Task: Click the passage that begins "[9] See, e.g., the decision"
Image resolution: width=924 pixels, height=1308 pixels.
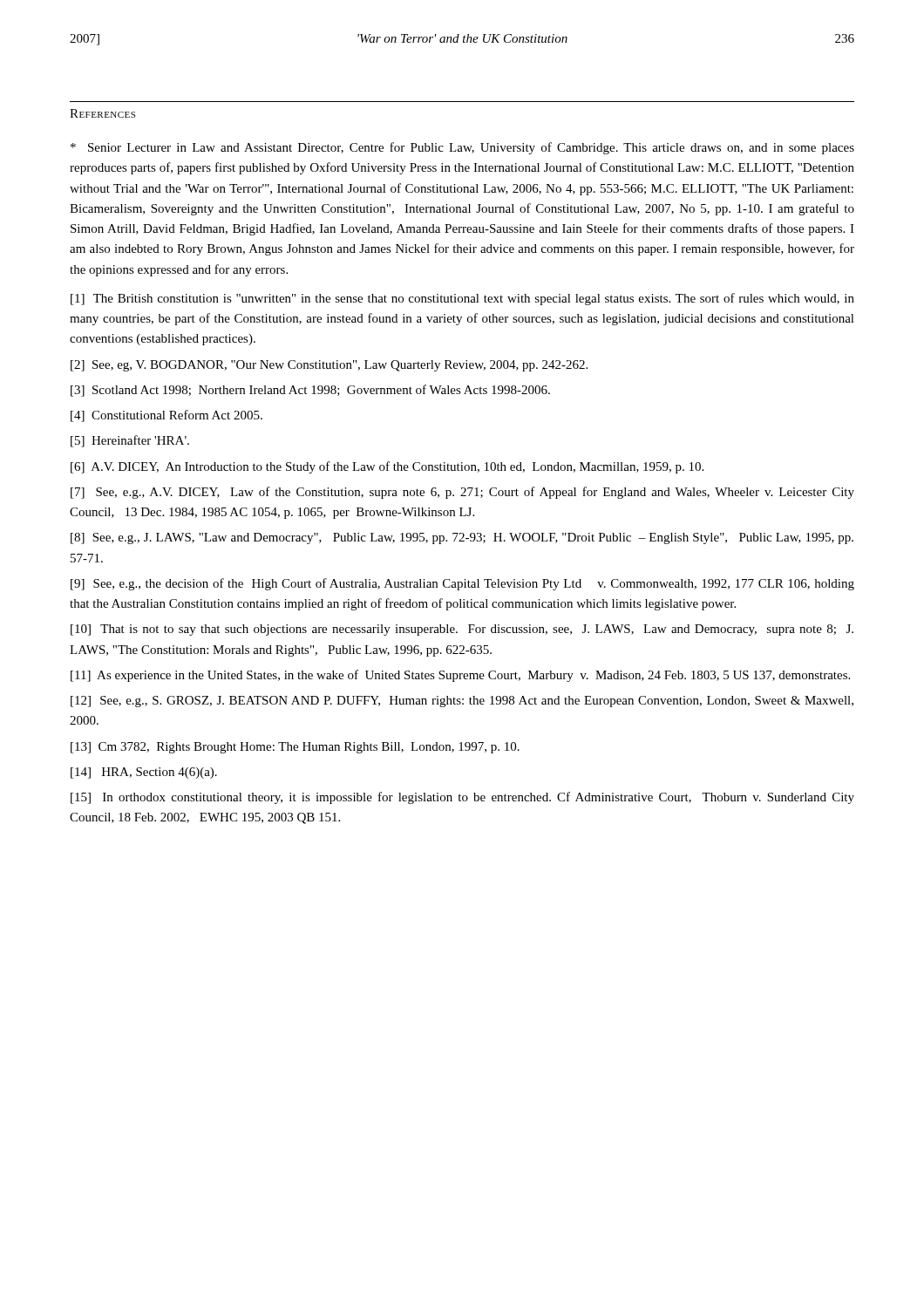Action: pyautogui.click(x=462, y=593)
